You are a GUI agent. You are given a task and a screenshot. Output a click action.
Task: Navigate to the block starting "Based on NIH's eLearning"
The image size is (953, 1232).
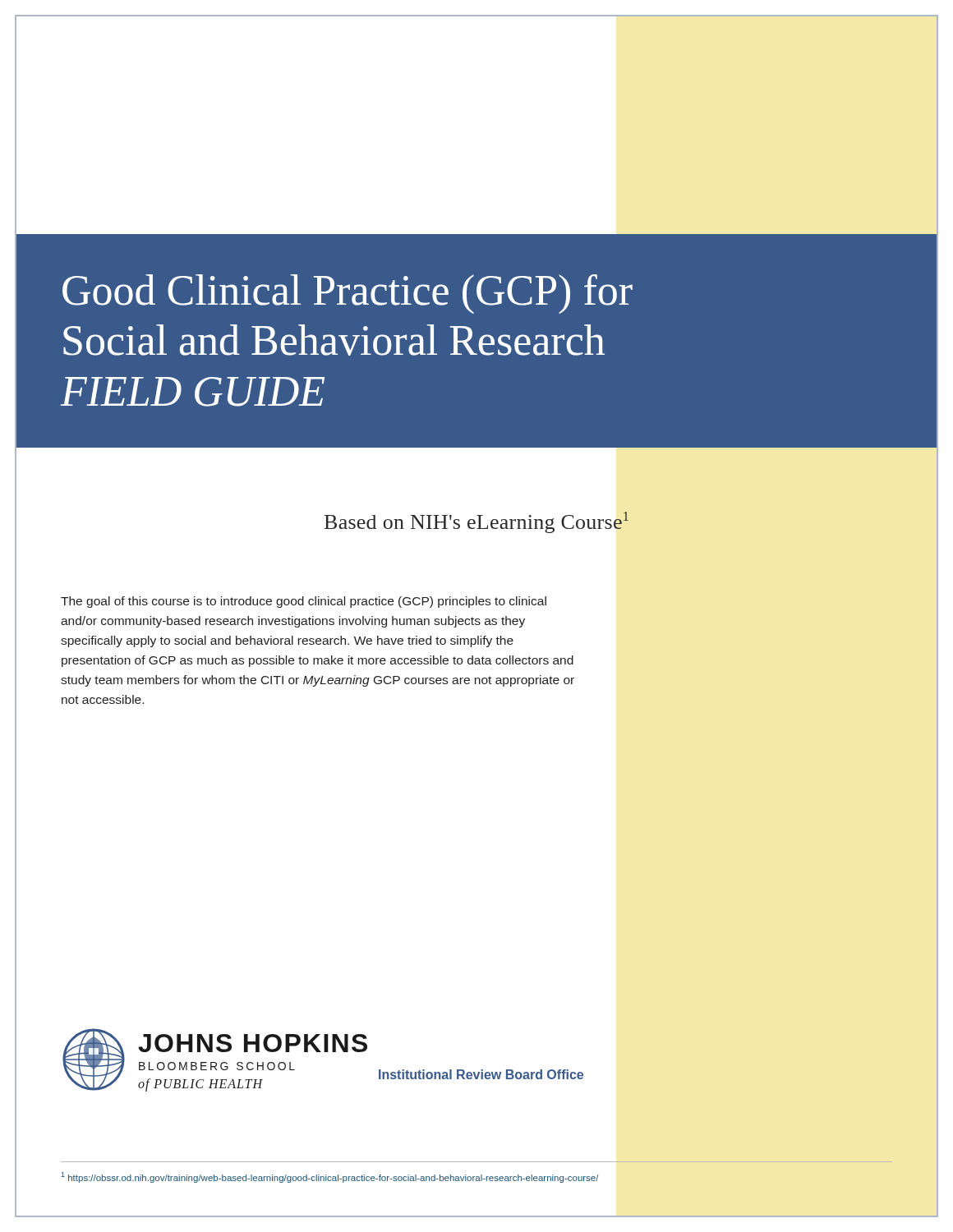pos(476,521)
